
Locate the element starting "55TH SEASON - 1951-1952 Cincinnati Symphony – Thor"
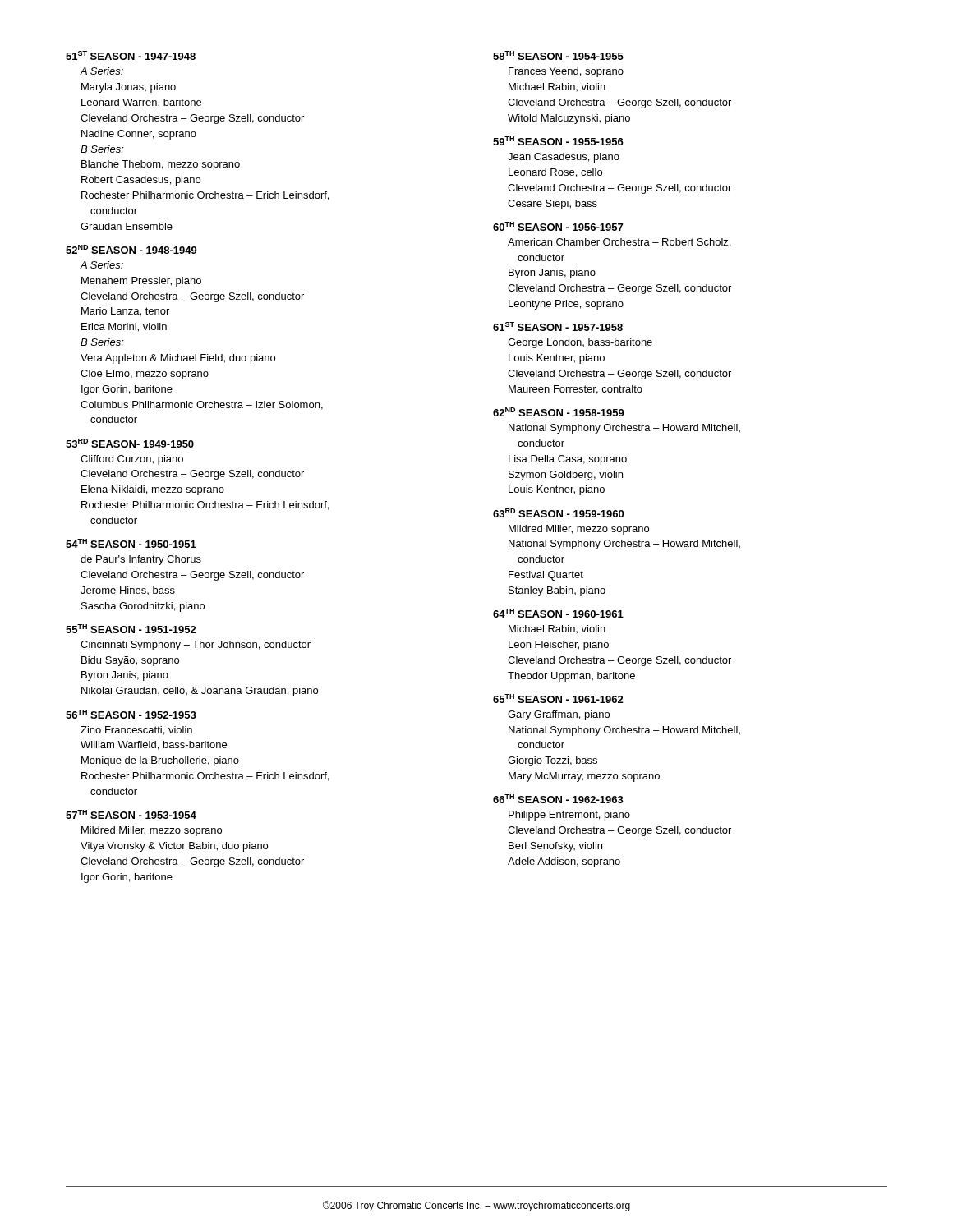(x=131, y=629)
